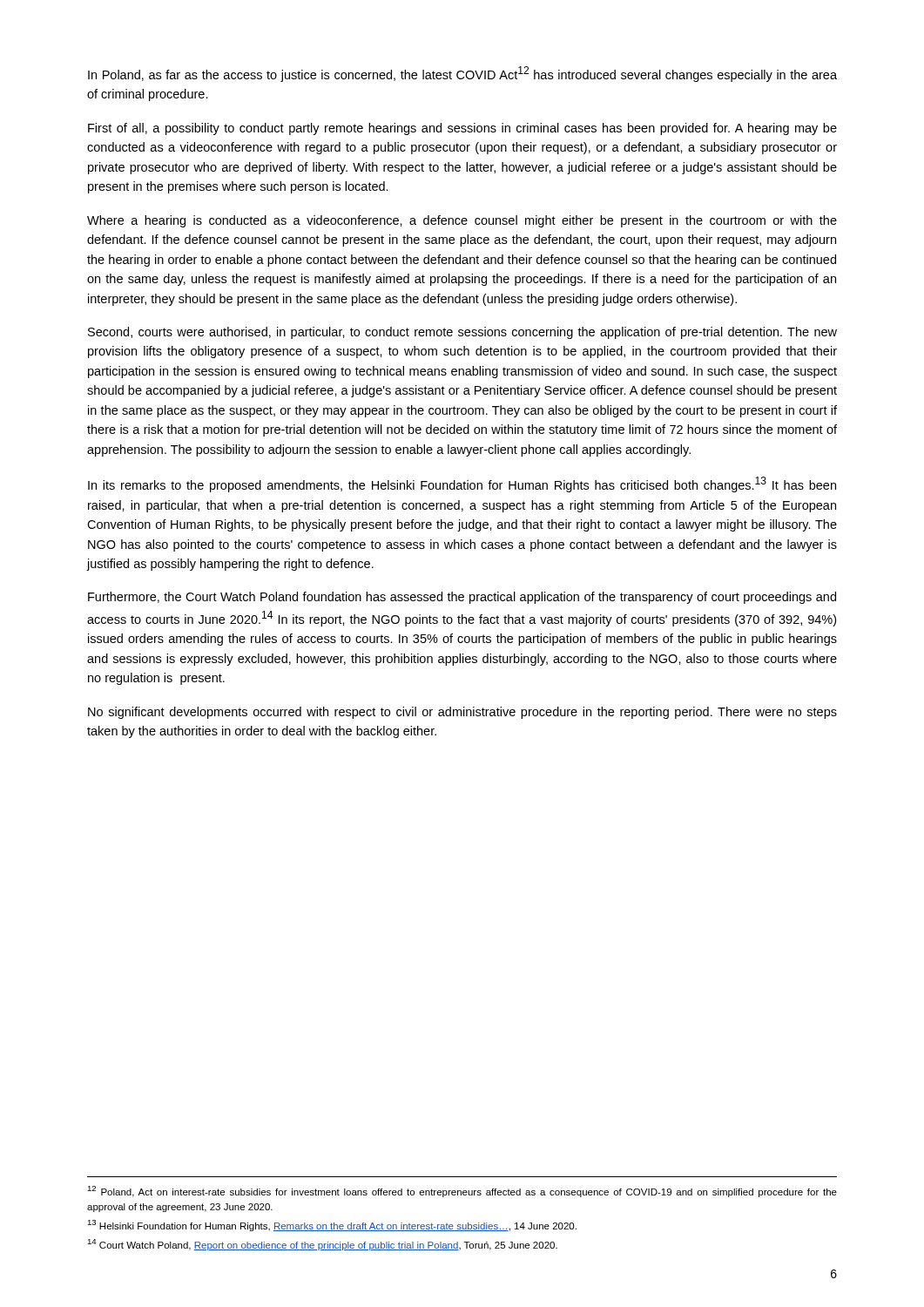Find the block starting "12 Poland, Act on"
The height and width of the screenshot is (1307, 924).
[x=462, y=1197]
